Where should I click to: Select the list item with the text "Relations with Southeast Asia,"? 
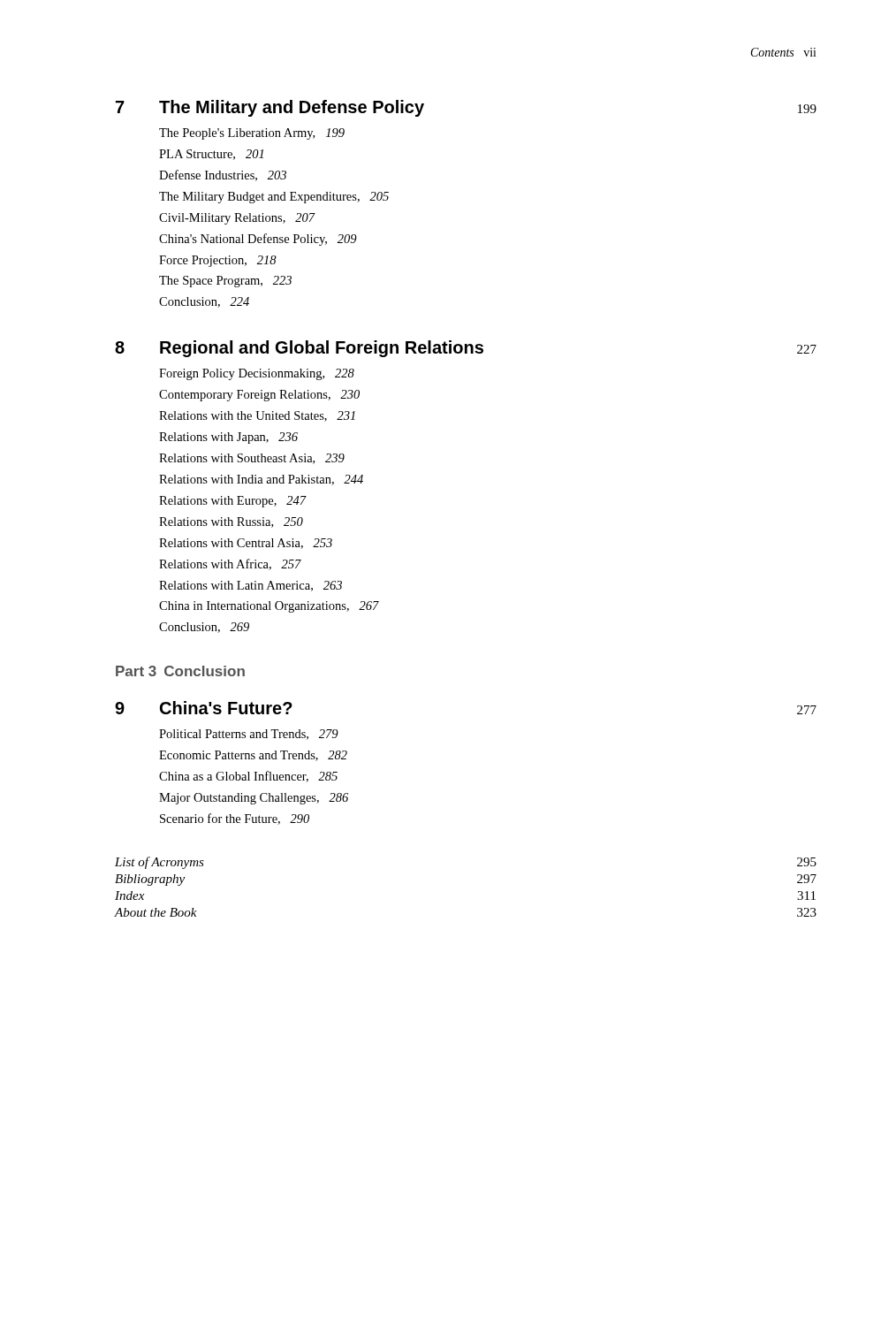tap(252, 458)
